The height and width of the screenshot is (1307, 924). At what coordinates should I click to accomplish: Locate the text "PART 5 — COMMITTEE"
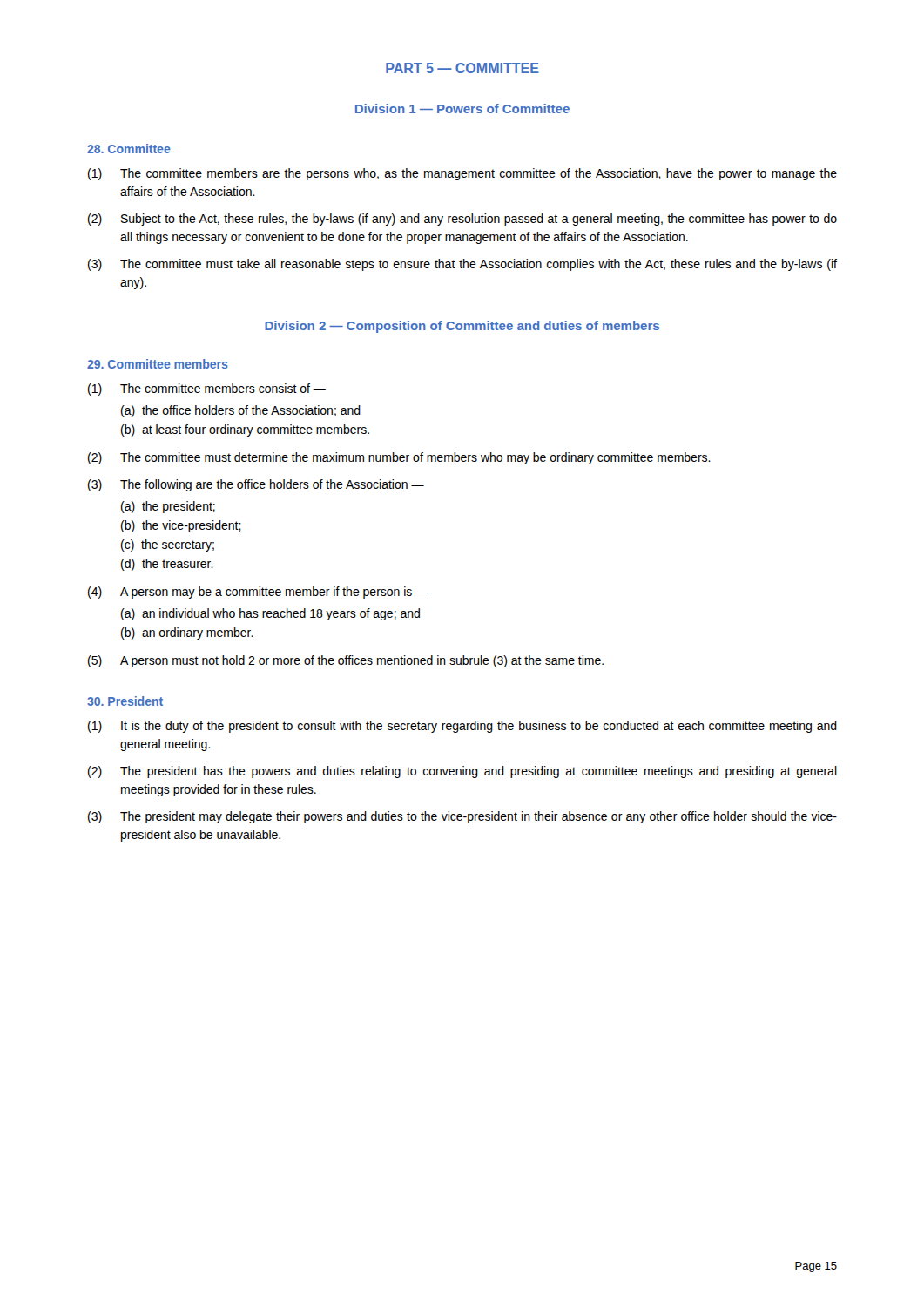tap(462, 68)
